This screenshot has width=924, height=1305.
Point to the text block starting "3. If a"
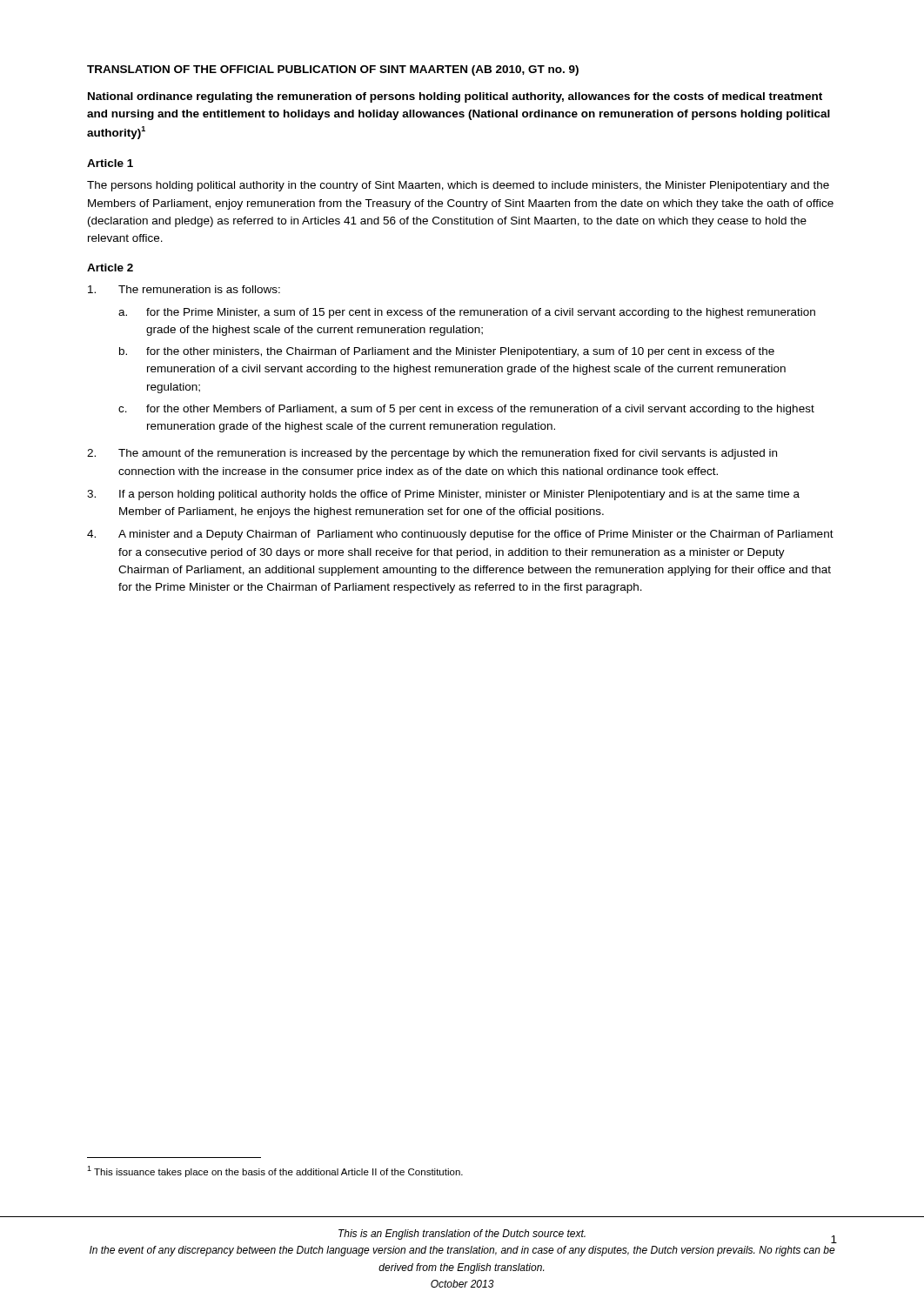click(x=462, y=503)
